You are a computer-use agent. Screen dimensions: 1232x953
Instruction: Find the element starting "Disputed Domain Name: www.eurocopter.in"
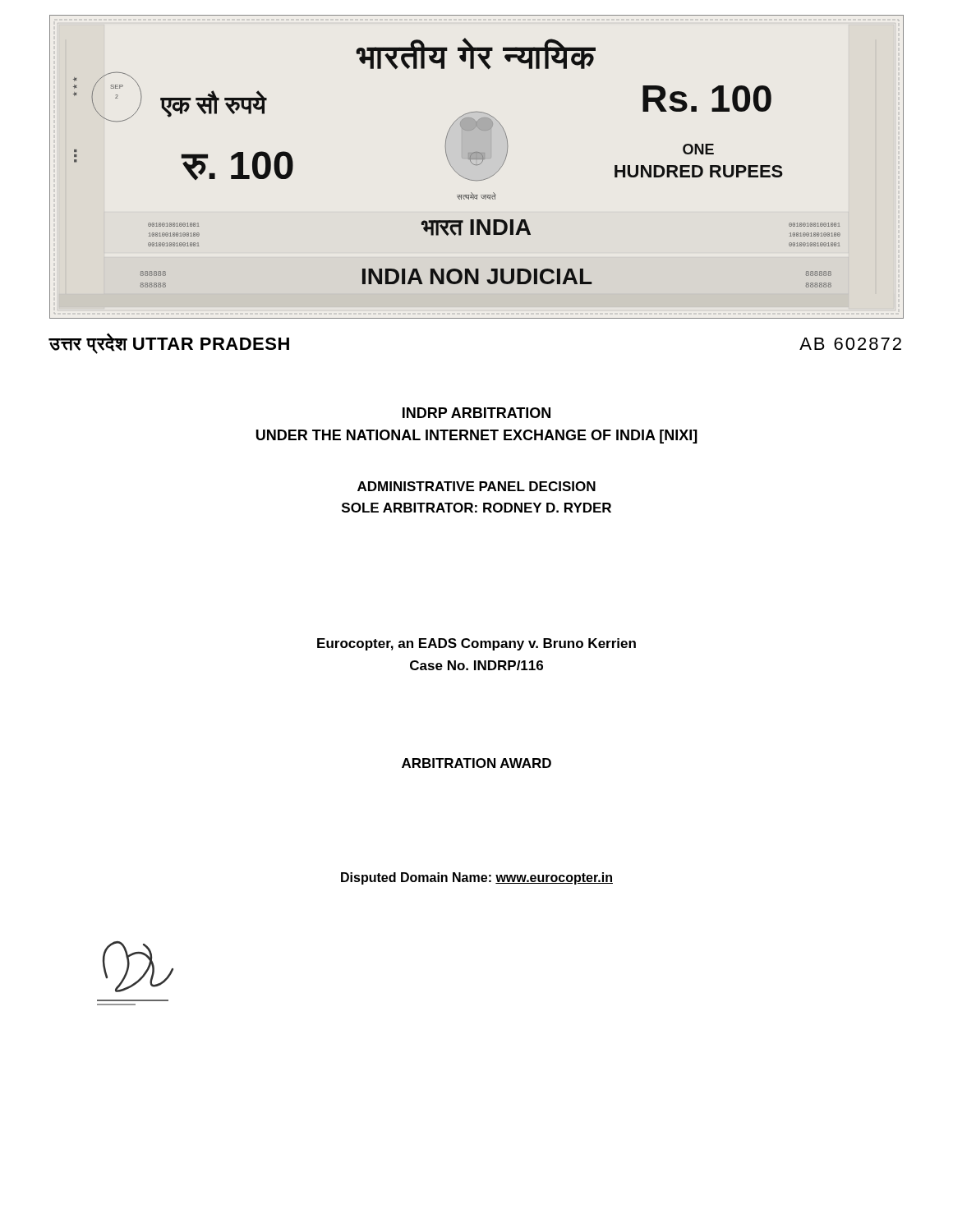[476, 878]
